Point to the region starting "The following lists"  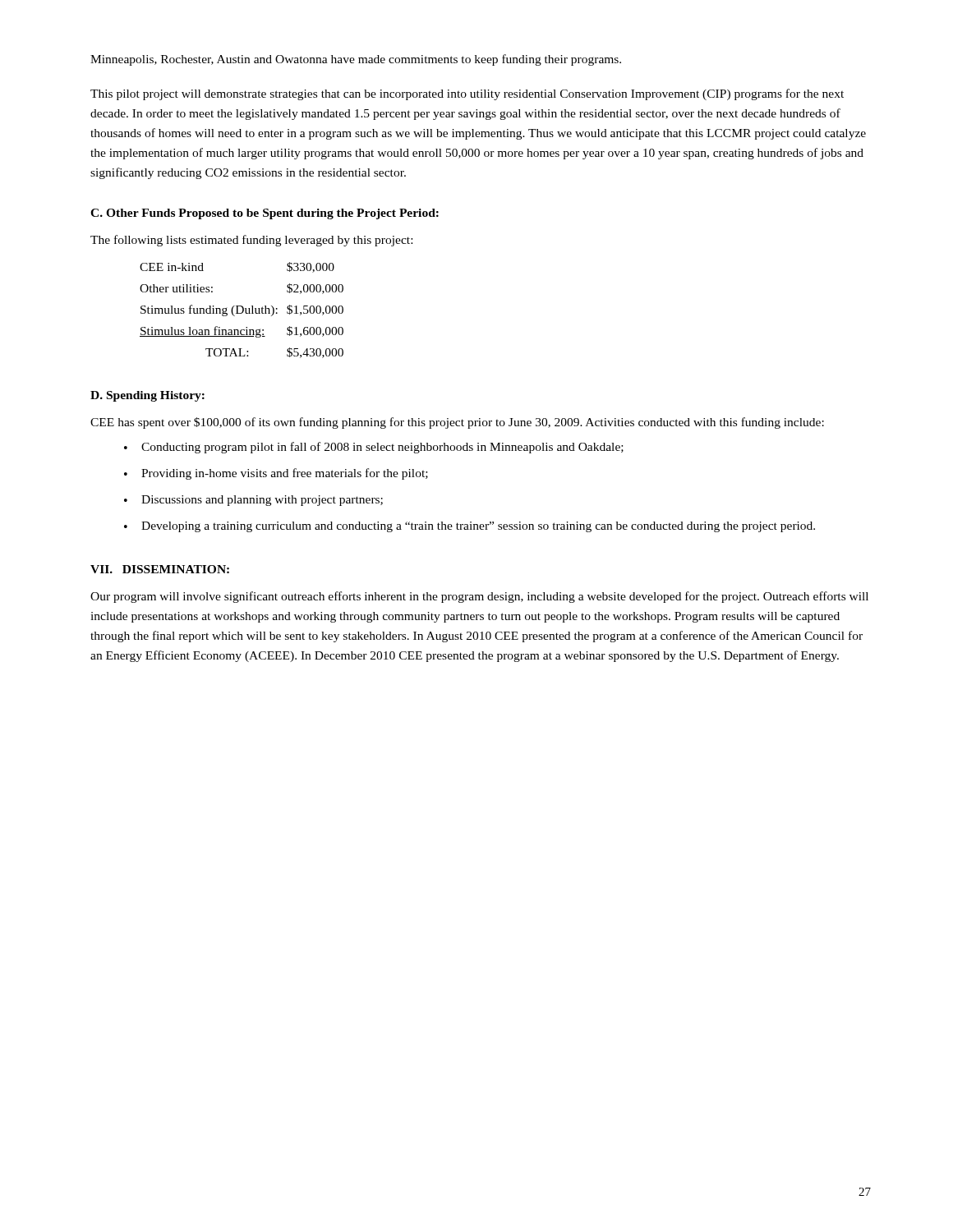click(252, 240)
